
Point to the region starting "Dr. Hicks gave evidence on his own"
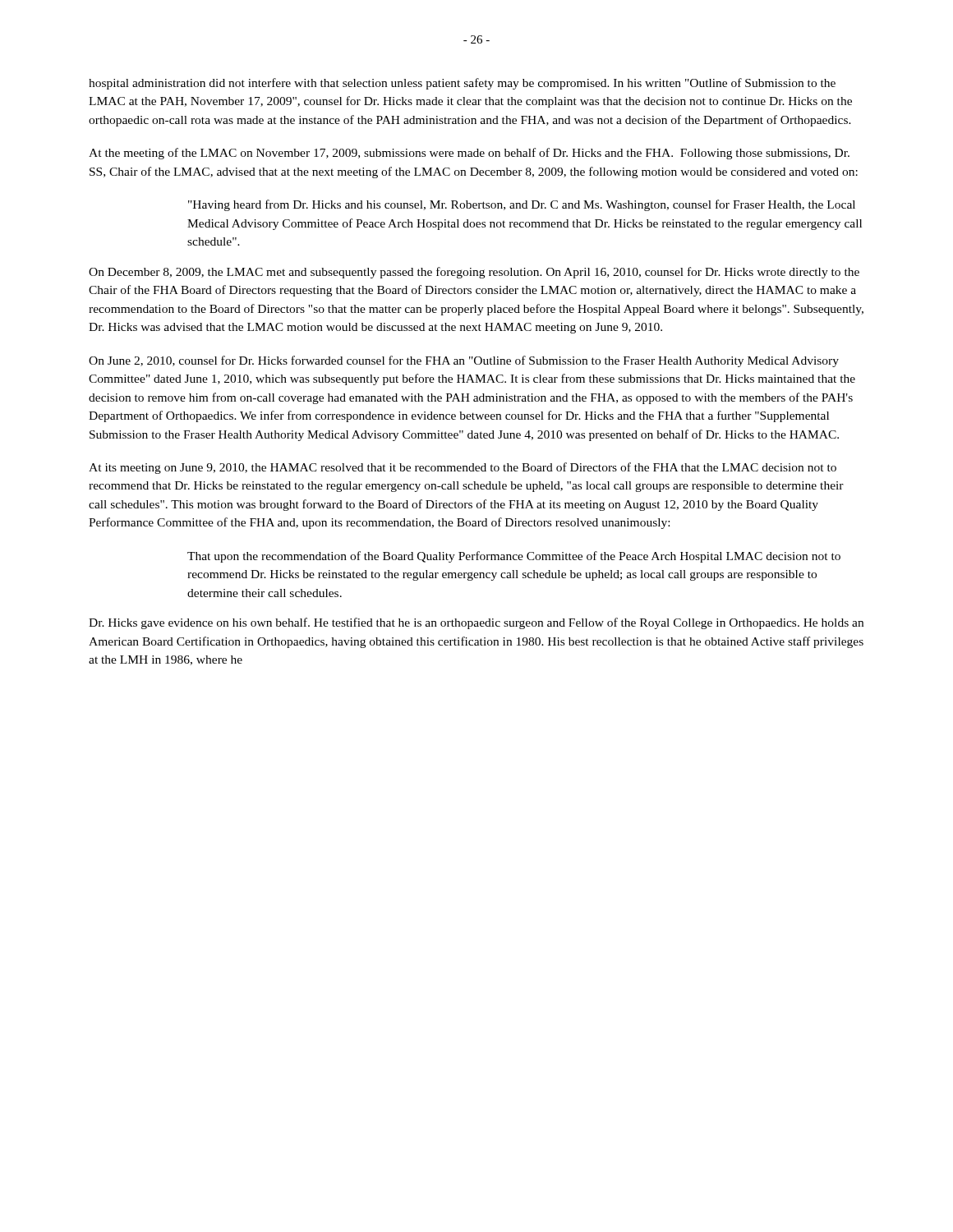click(476, 641)
